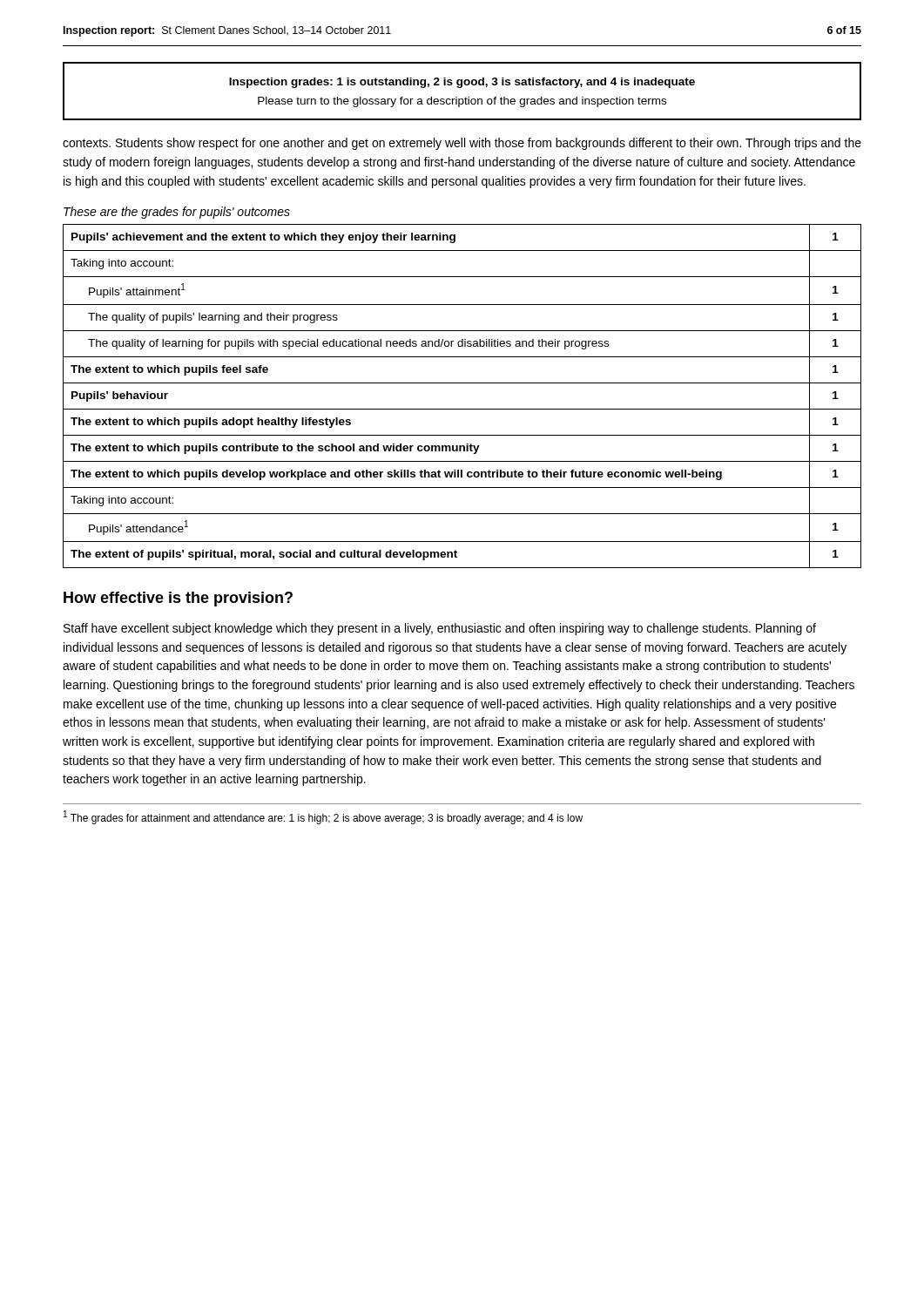Click a footnote
Viewport: 924px width, 1307px height.
pos(323,817)
